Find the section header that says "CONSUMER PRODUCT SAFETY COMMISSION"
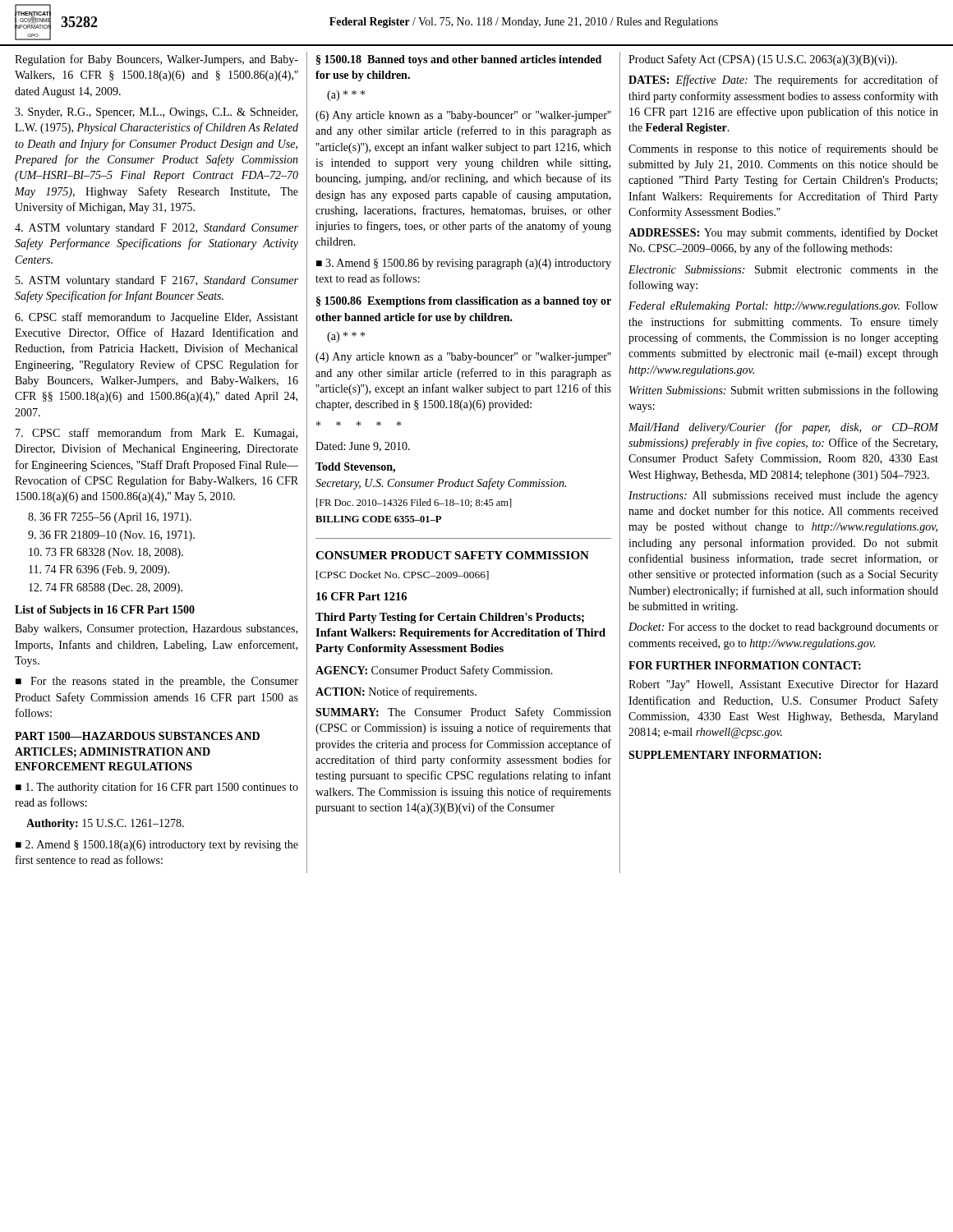Image resolution: width=953 pixels, height=1232 pixels. pyautogui.click(x=452, y=555)
